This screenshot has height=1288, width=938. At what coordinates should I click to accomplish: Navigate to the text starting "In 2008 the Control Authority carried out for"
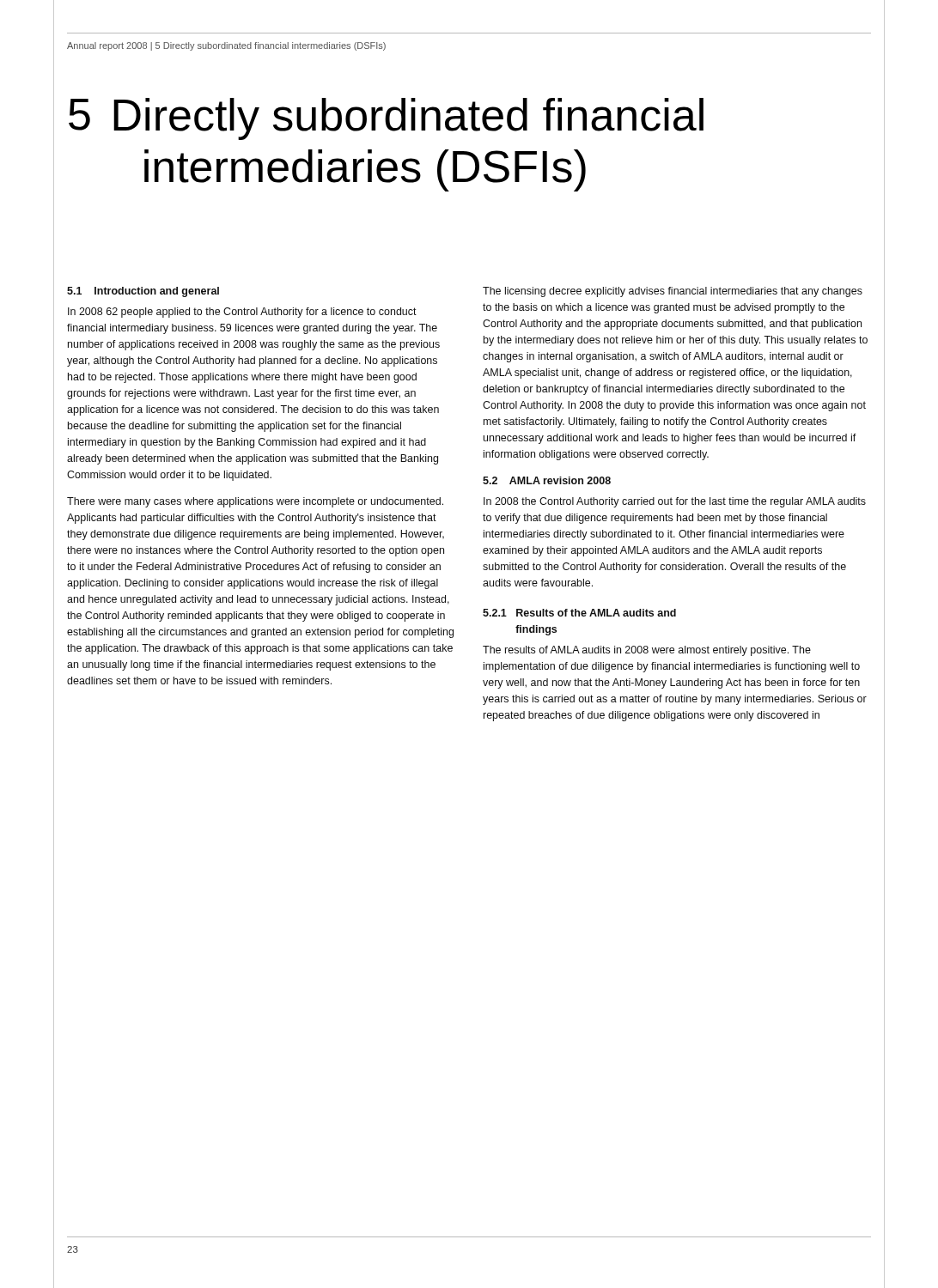[x=674, y=542]
